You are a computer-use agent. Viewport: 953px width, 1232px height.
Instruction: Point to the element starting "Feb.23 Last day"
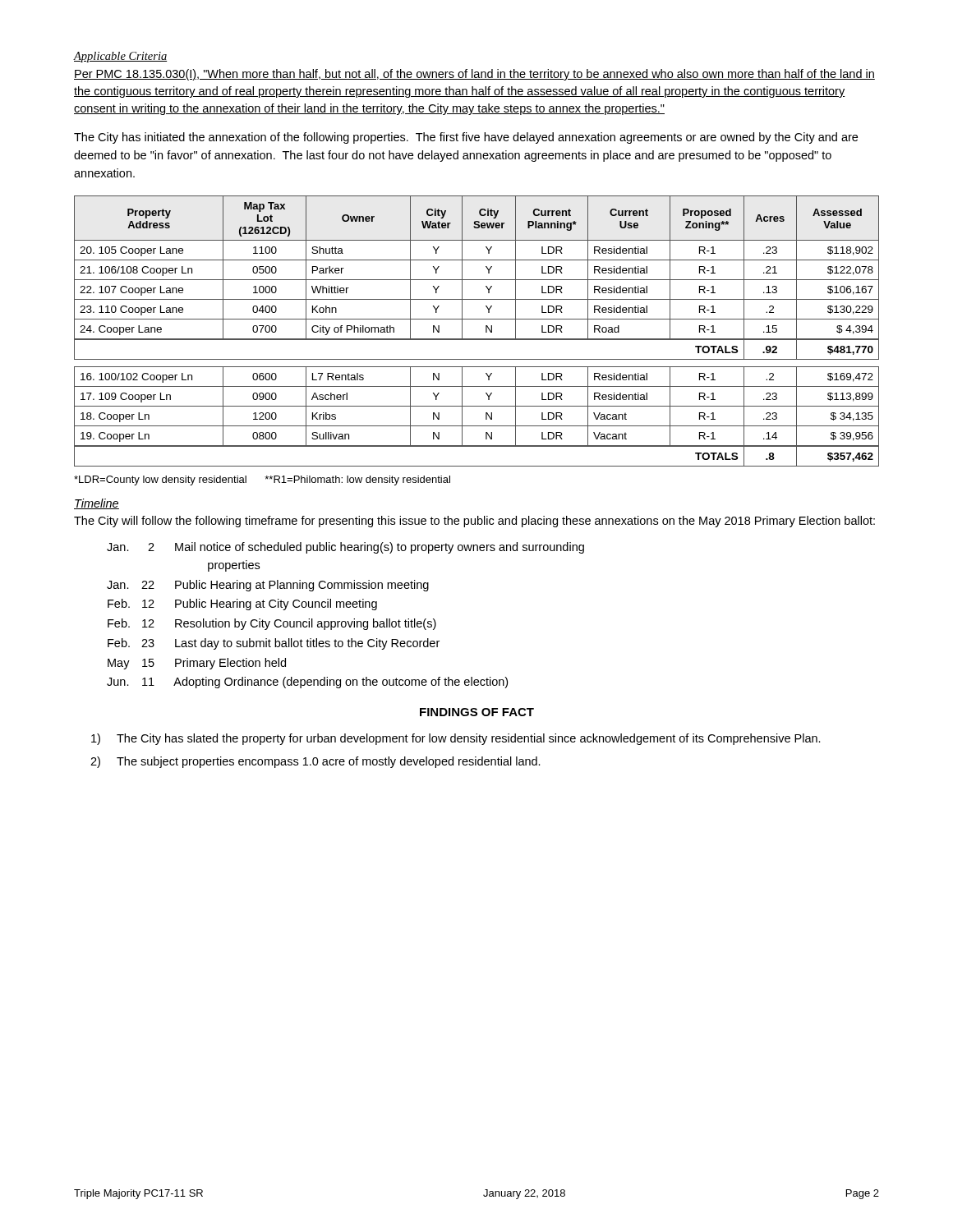pos(274,644)
